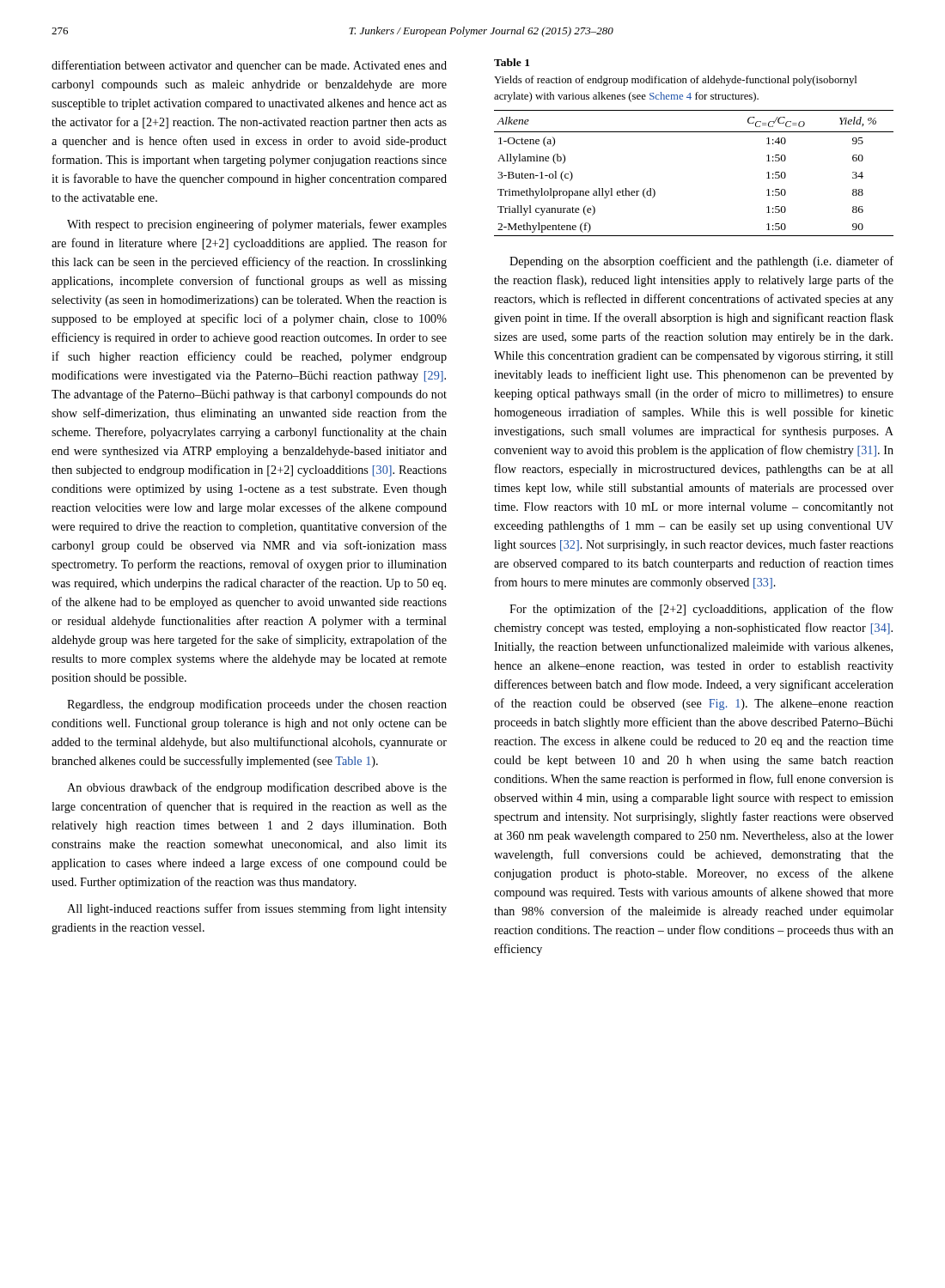Find the element starting "All light-induced reactions suffer from issues stemming"
The width and height of the screenshot is (945, 1288).
coord(249,918)
